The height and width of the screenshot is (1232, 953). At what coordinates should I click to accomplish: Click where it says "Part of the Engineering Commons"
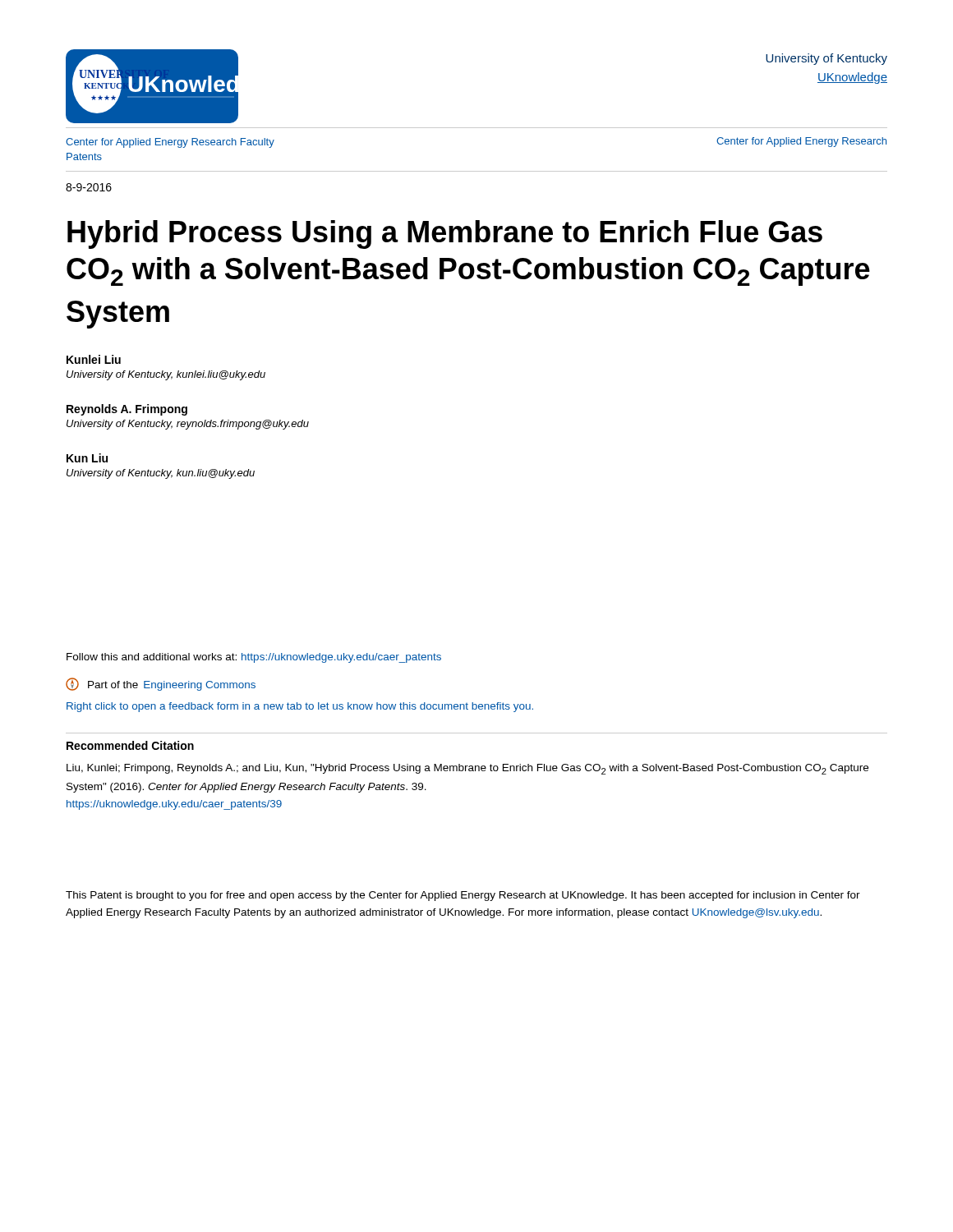click(161, 684)
